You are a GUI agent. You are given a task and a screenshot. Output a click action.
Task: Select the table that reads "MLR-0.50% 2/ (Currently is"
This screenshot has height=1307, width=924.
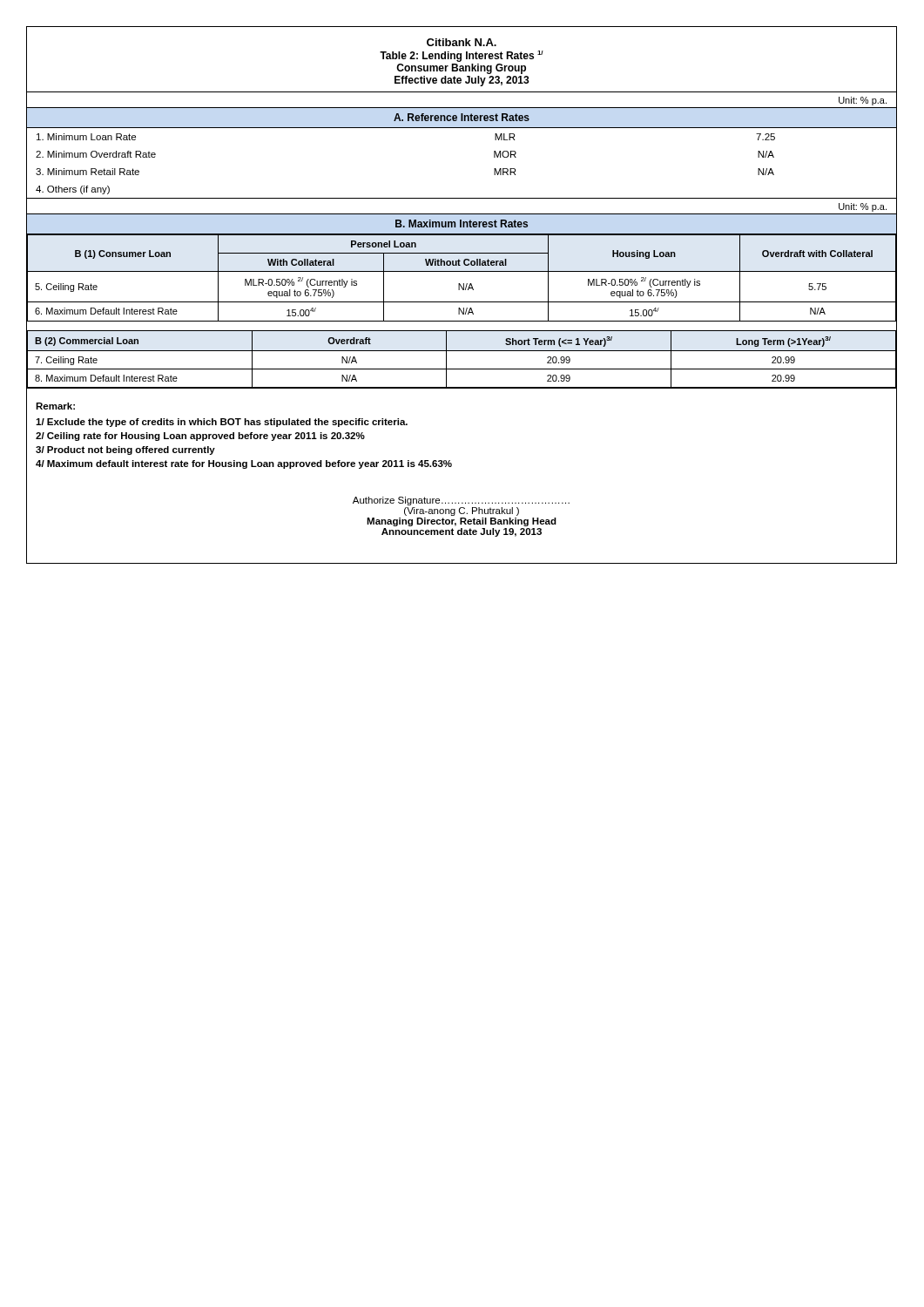click(x=462, y=278)
